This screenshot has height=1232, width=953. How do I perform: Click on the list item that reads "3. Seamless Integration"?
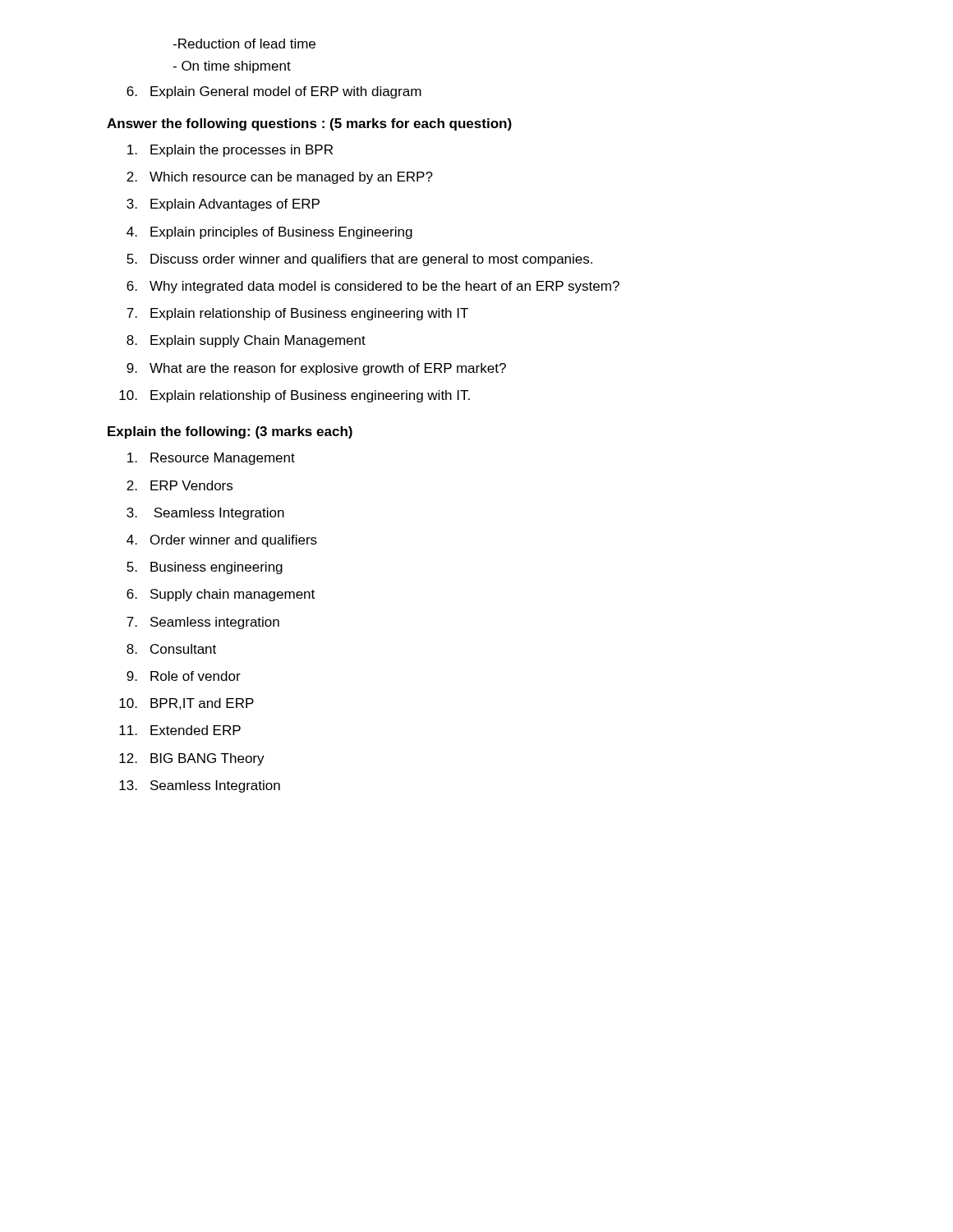205,514
